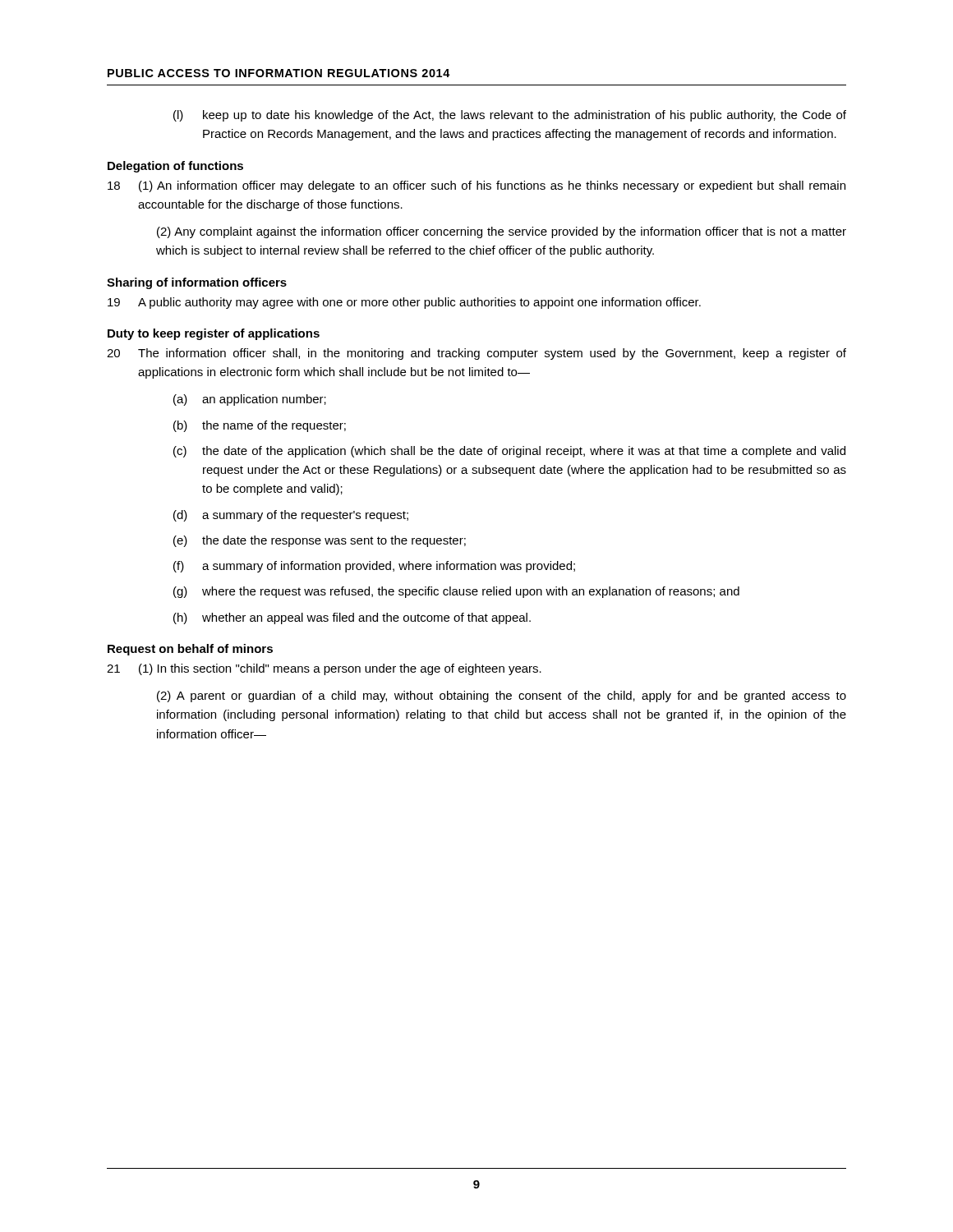Locate the text block that says "19 A public authority may agree with"

point(476,302)
